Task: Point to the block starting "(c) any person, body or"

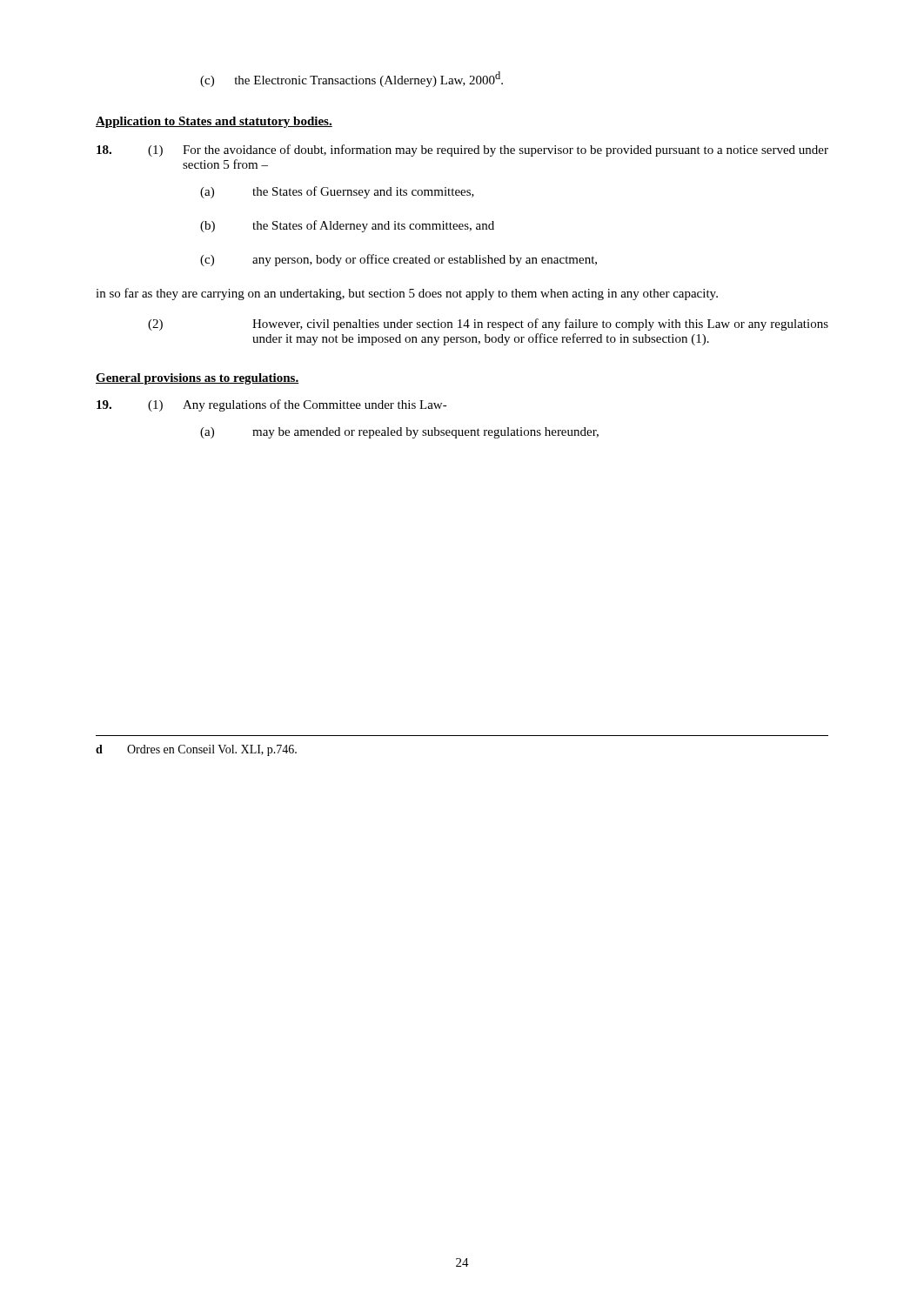Action: point(514,260)
